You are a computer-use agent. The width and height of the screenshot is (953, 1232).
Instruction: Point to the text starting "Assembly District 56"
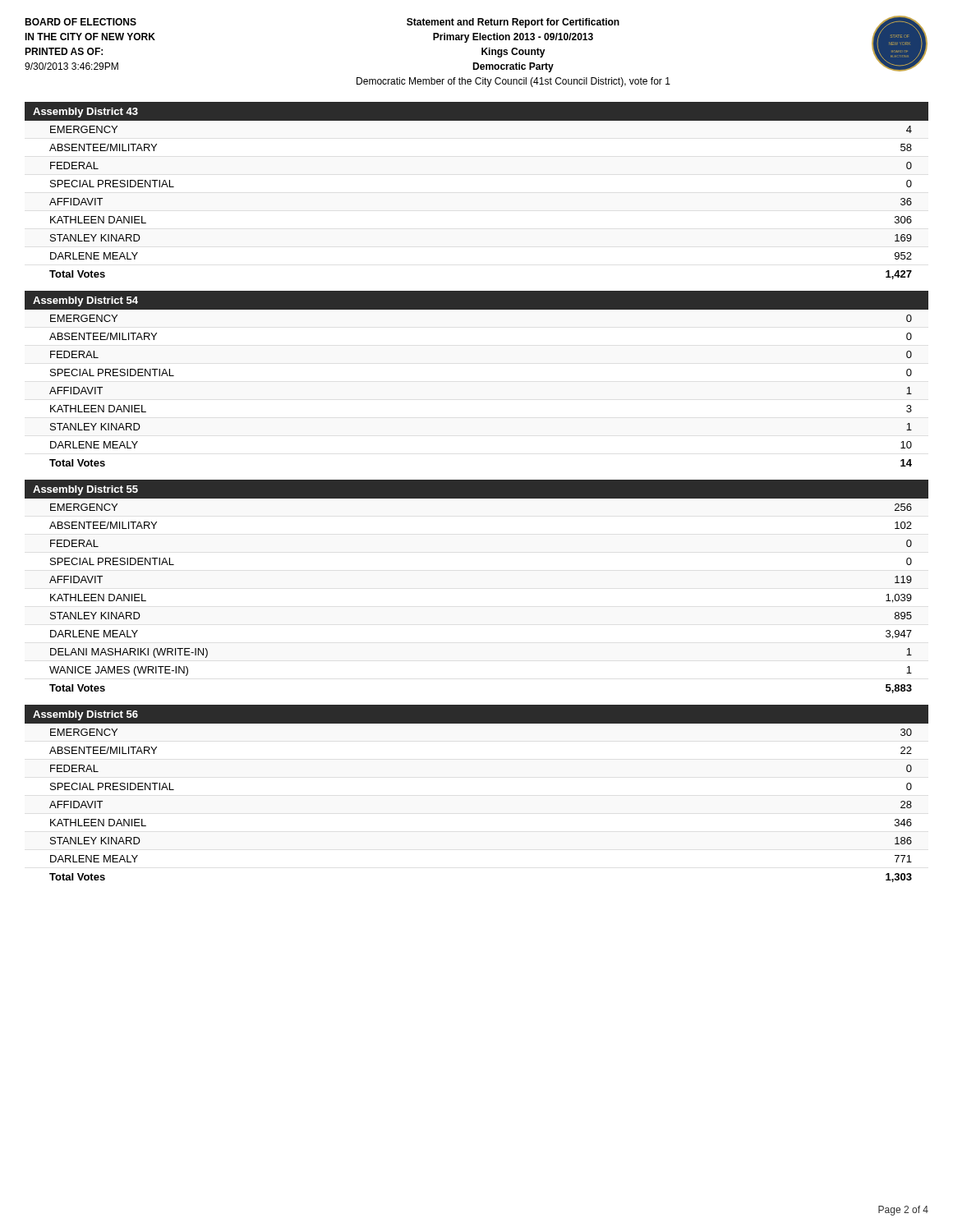pyautogui.click(x=85, y=714)
